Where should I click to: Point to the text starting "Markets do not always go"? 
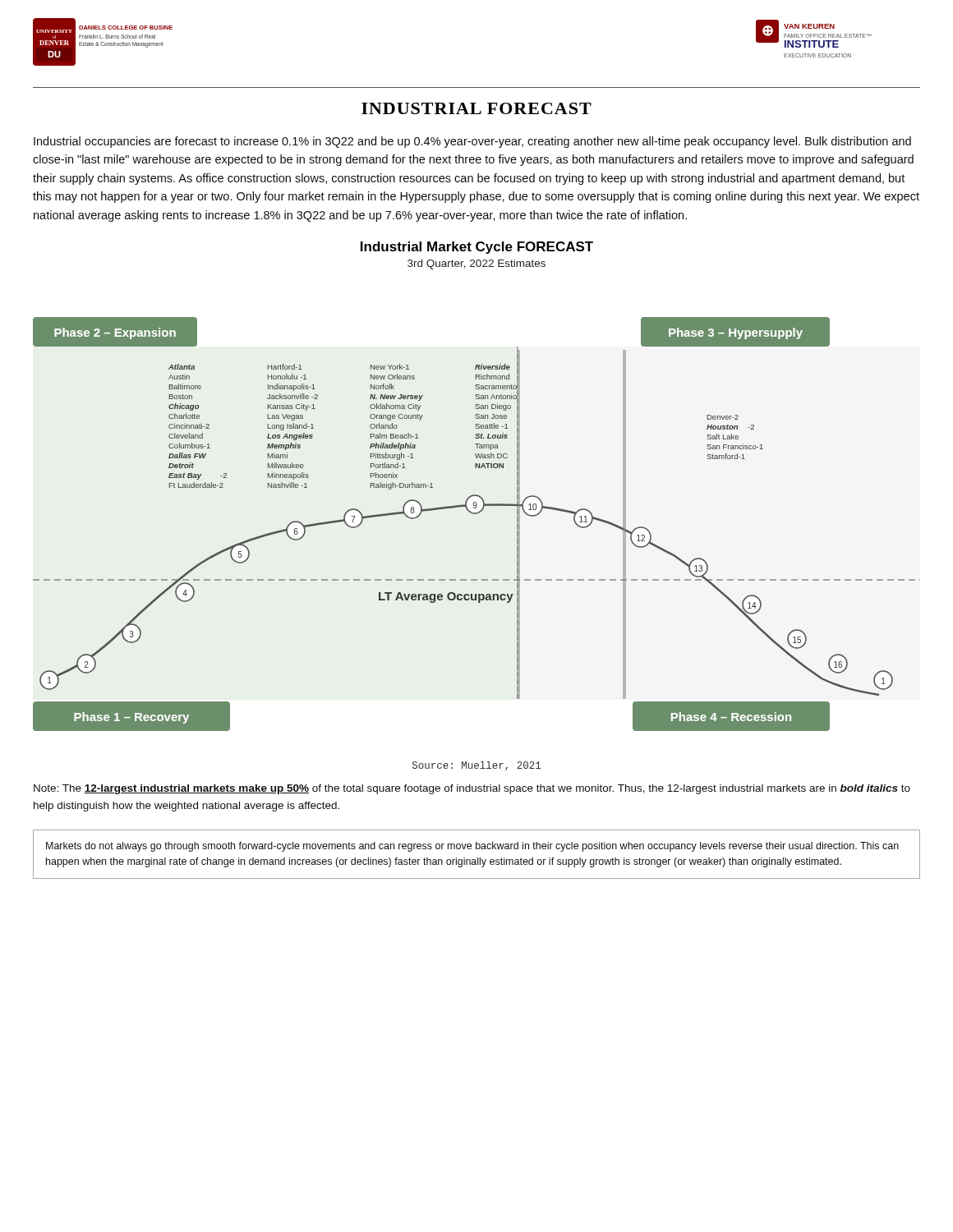pyautogui.click(x=472, y=854)
